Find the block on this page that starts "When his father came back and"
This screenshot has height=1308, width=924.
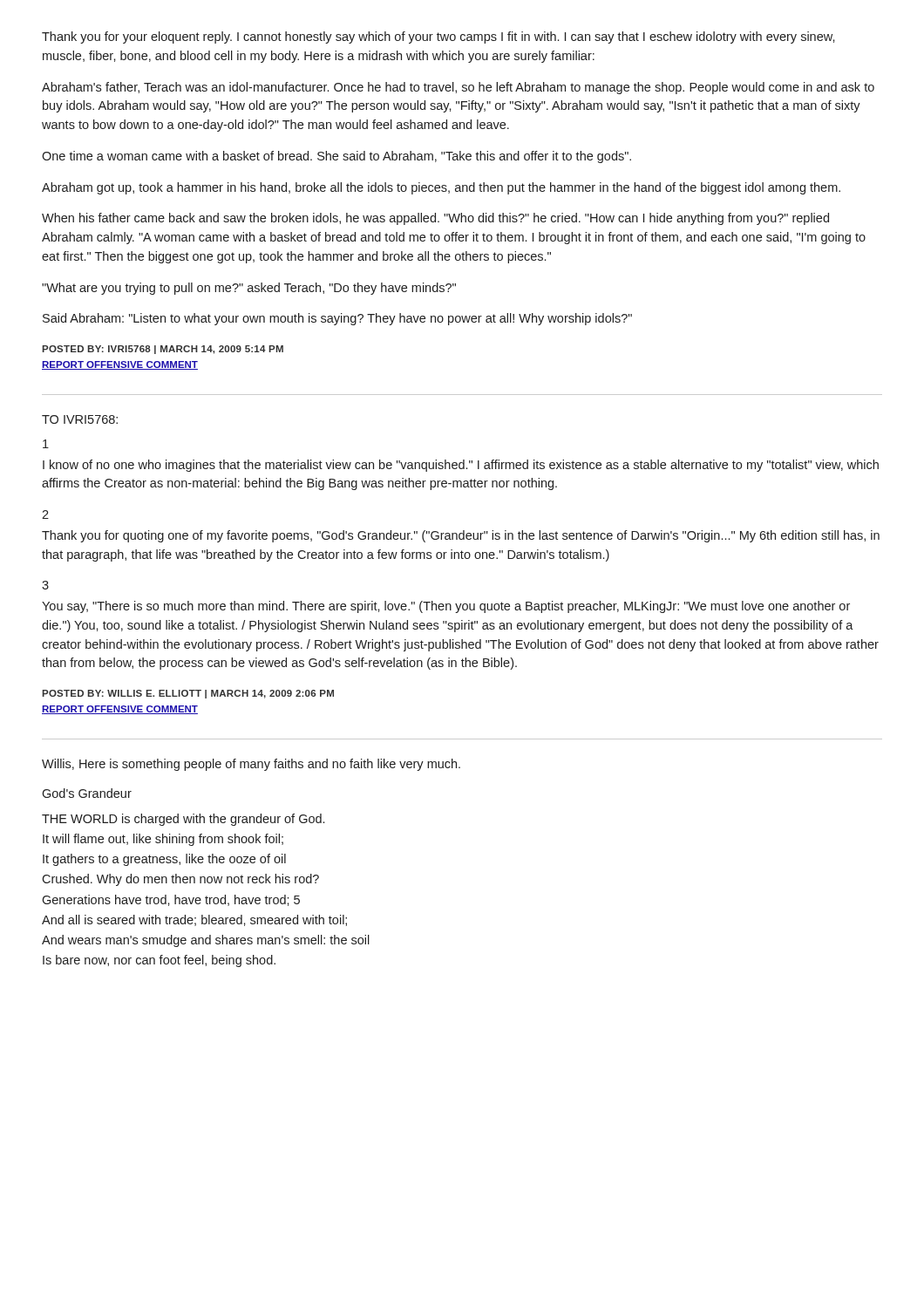point(454,237)
